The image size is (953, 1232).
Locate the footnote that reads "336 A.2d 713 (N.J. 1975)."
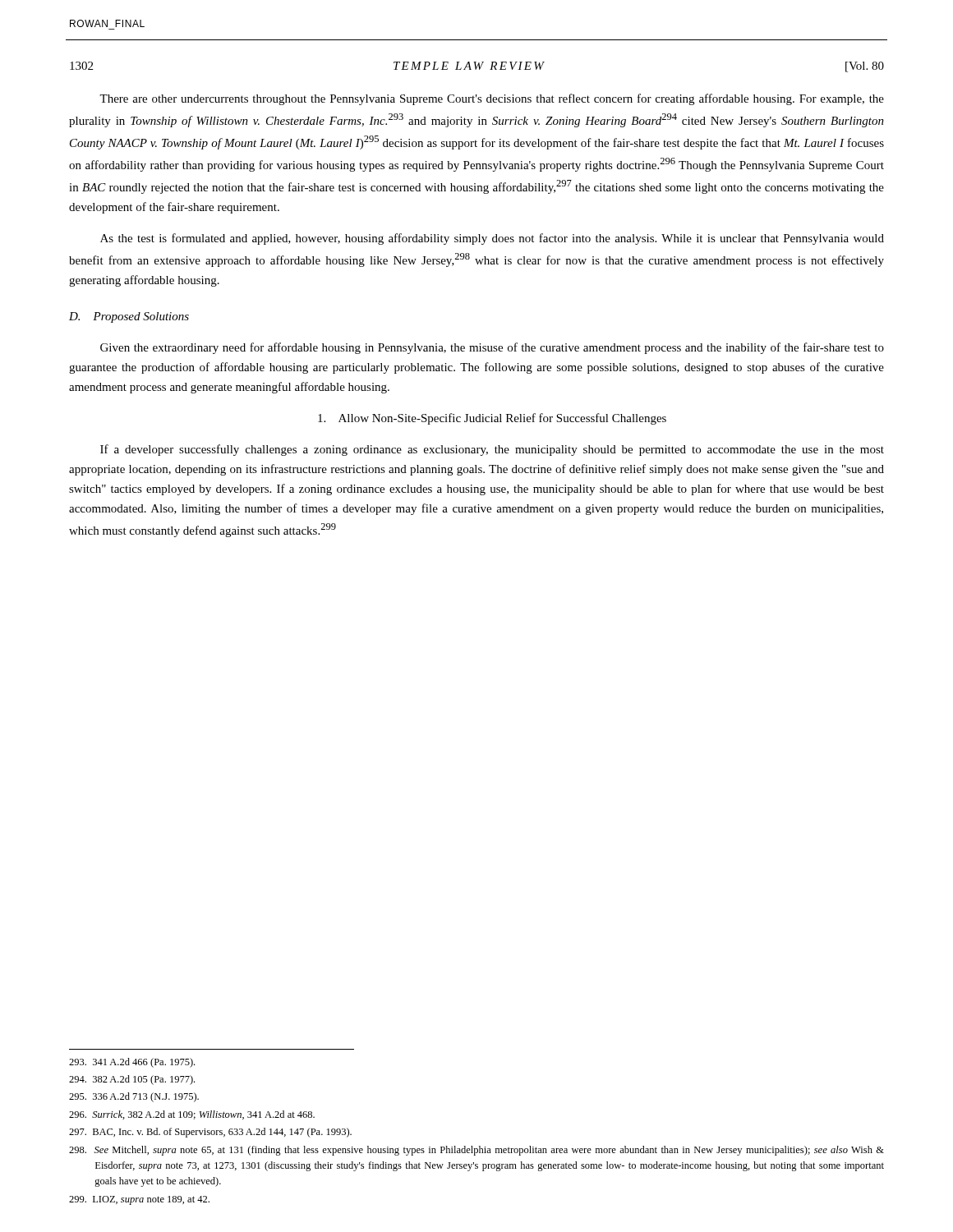point(134,1097)
